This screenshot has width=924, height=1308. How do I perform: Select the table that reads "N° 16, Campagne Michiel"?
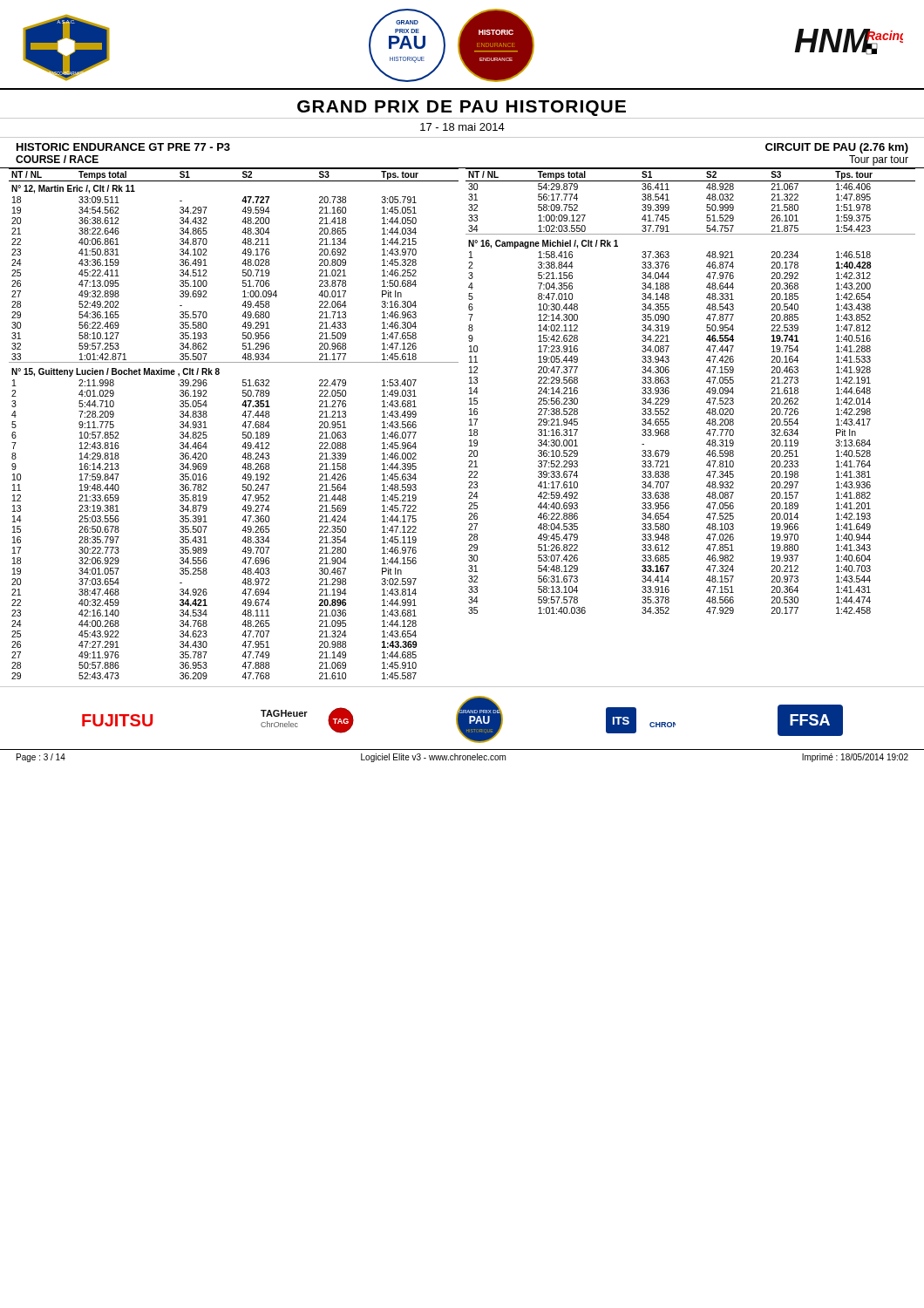point(690,392)
